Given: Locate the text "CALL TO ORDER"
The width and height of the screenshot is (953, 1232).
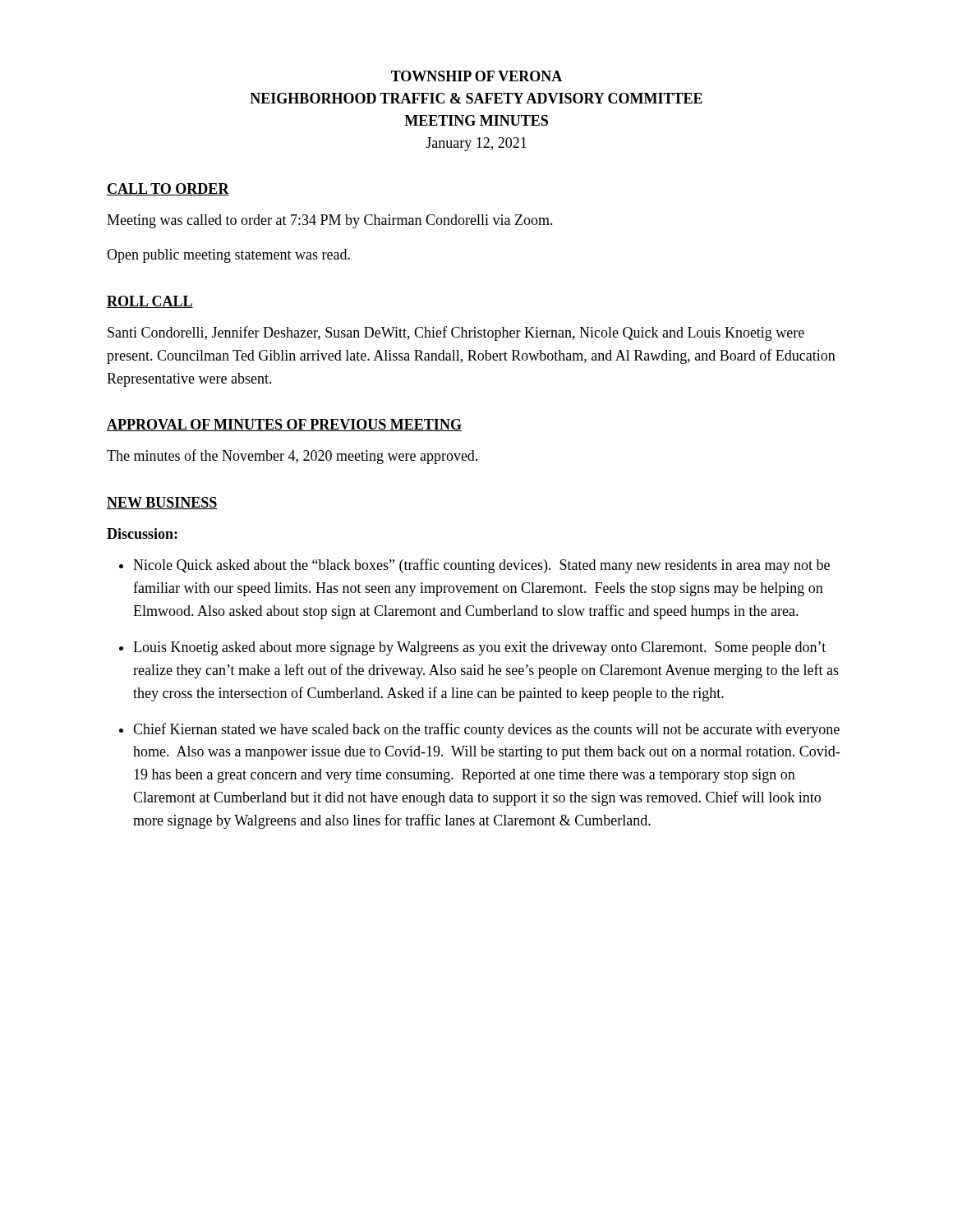Looking at the screenshot, I should (168, 189).
